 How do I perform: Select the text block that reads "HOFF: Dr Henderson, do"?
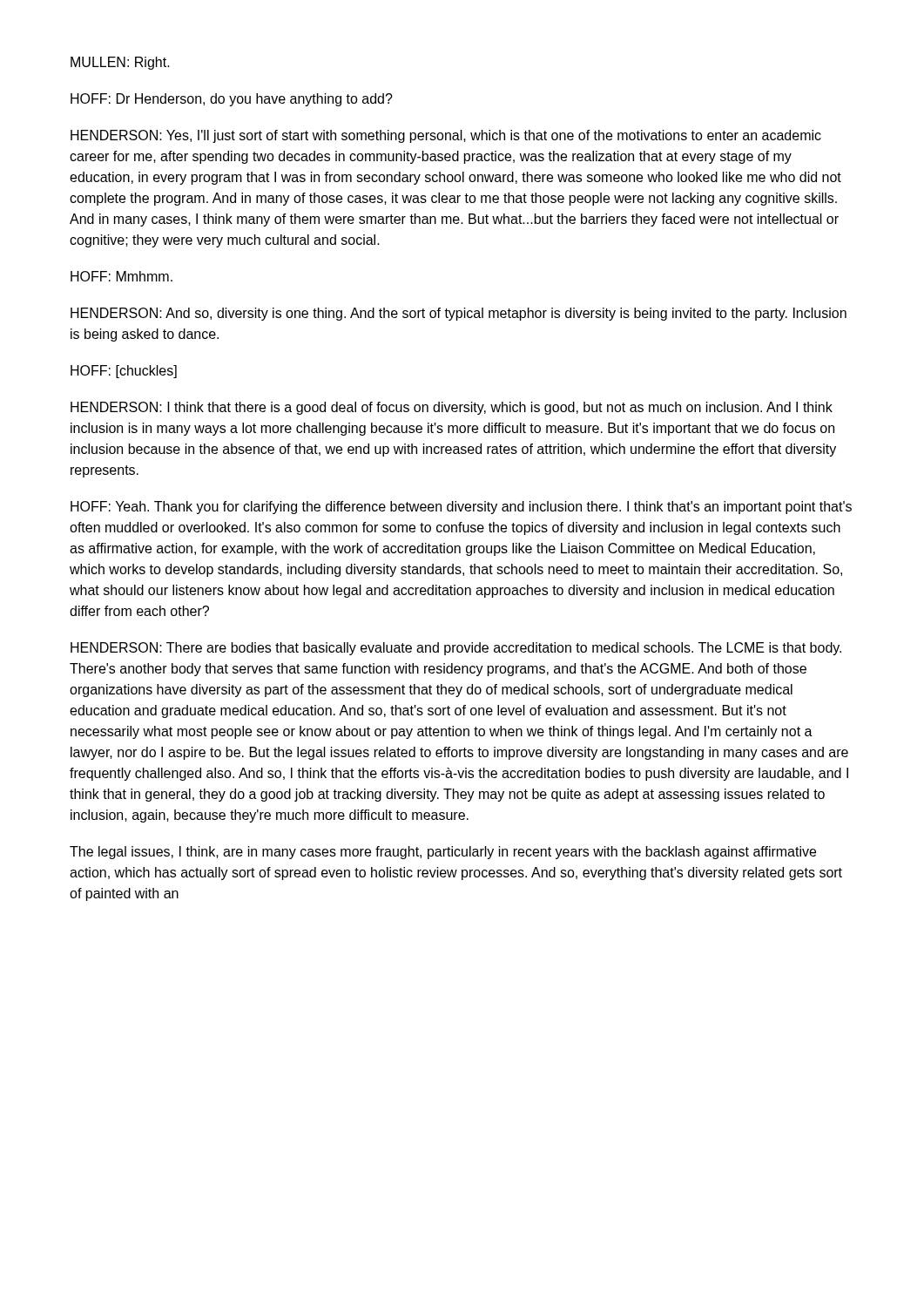pos(231,99)
